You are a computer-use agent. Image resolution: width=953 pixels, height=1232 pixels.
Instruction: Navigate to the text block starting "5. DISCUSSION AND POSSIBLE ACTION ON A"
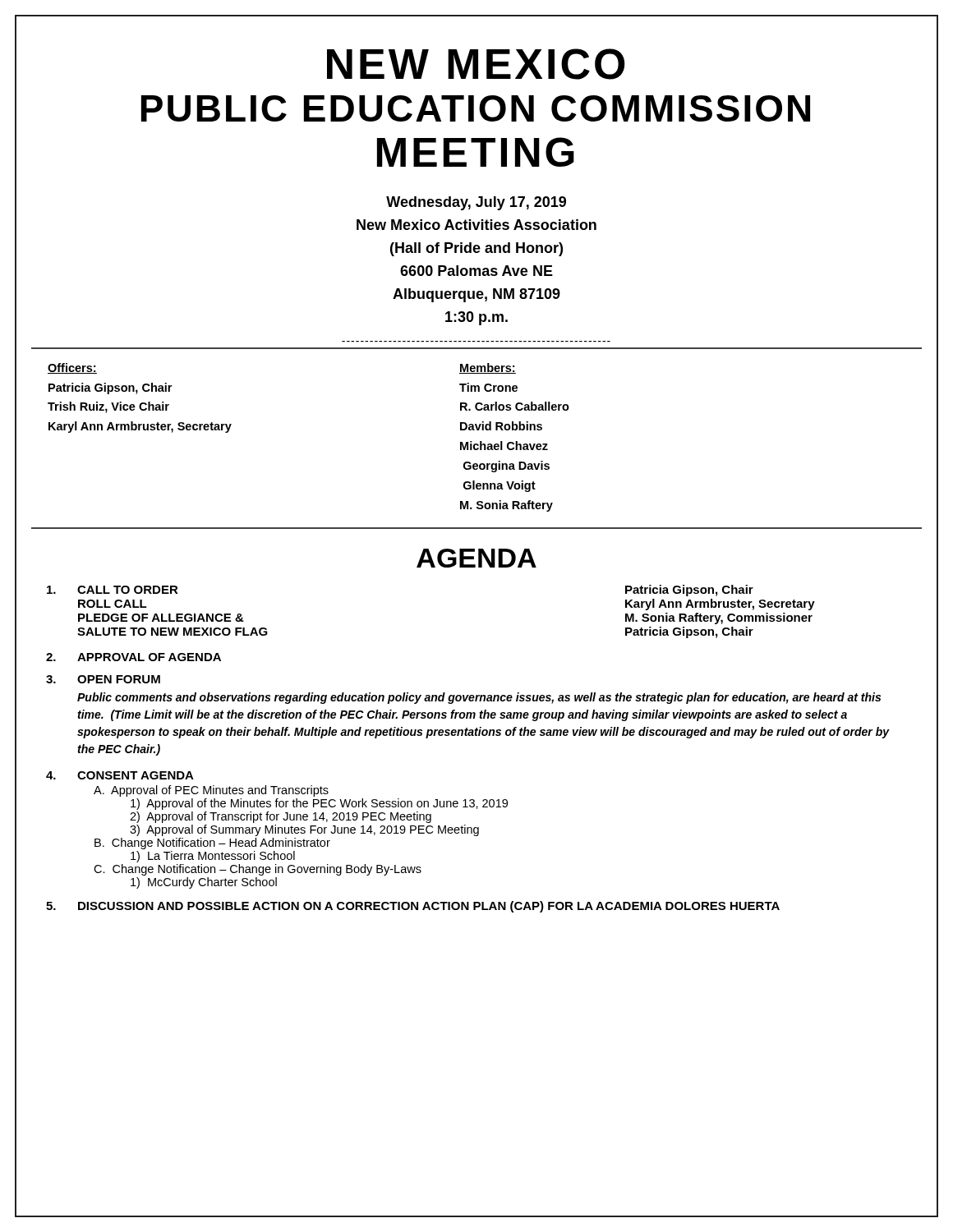(413, 906)
